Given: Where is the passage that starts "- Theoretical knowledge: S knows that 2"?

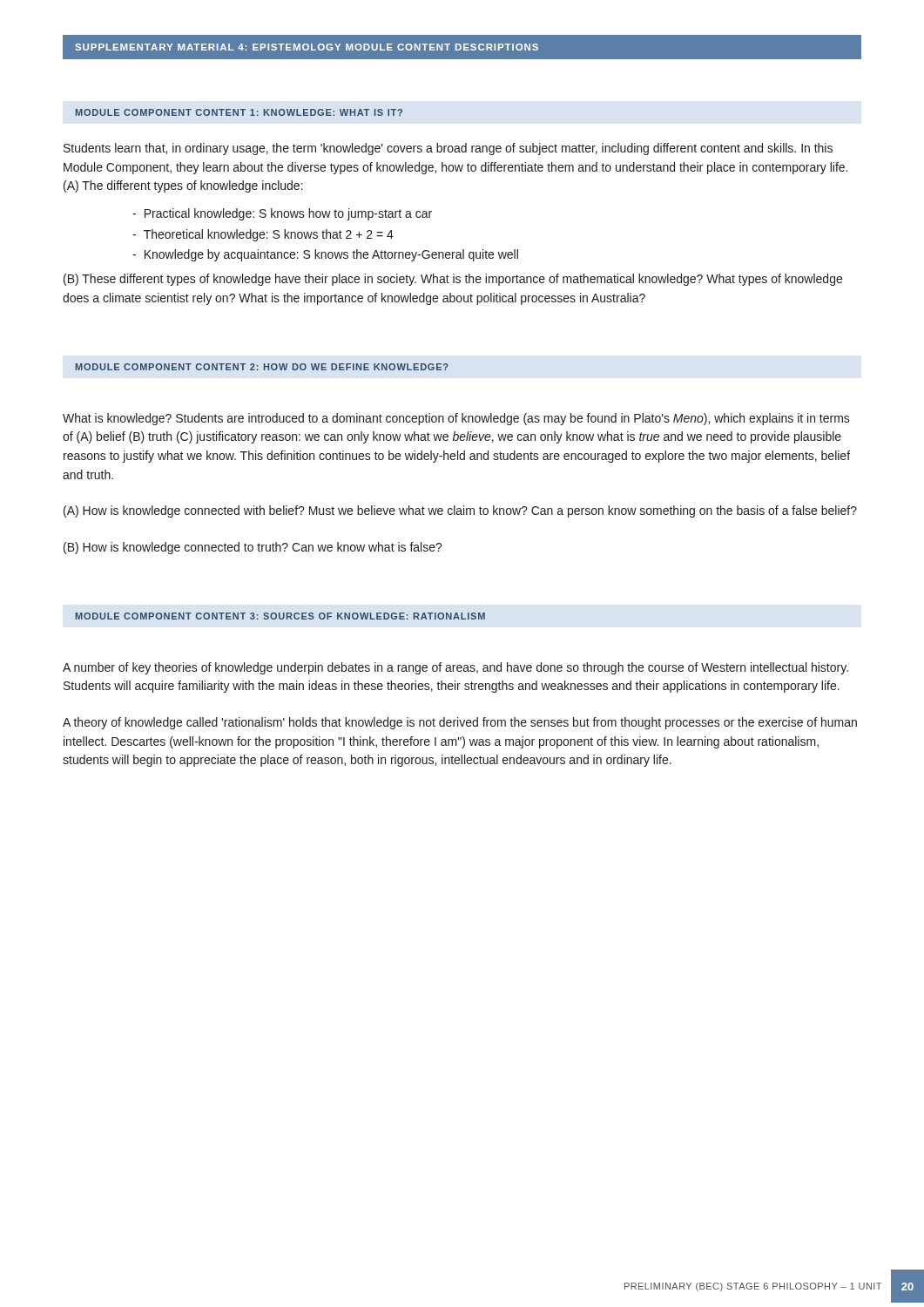Looking at the screenshot, I should click(x=263, y=235).
